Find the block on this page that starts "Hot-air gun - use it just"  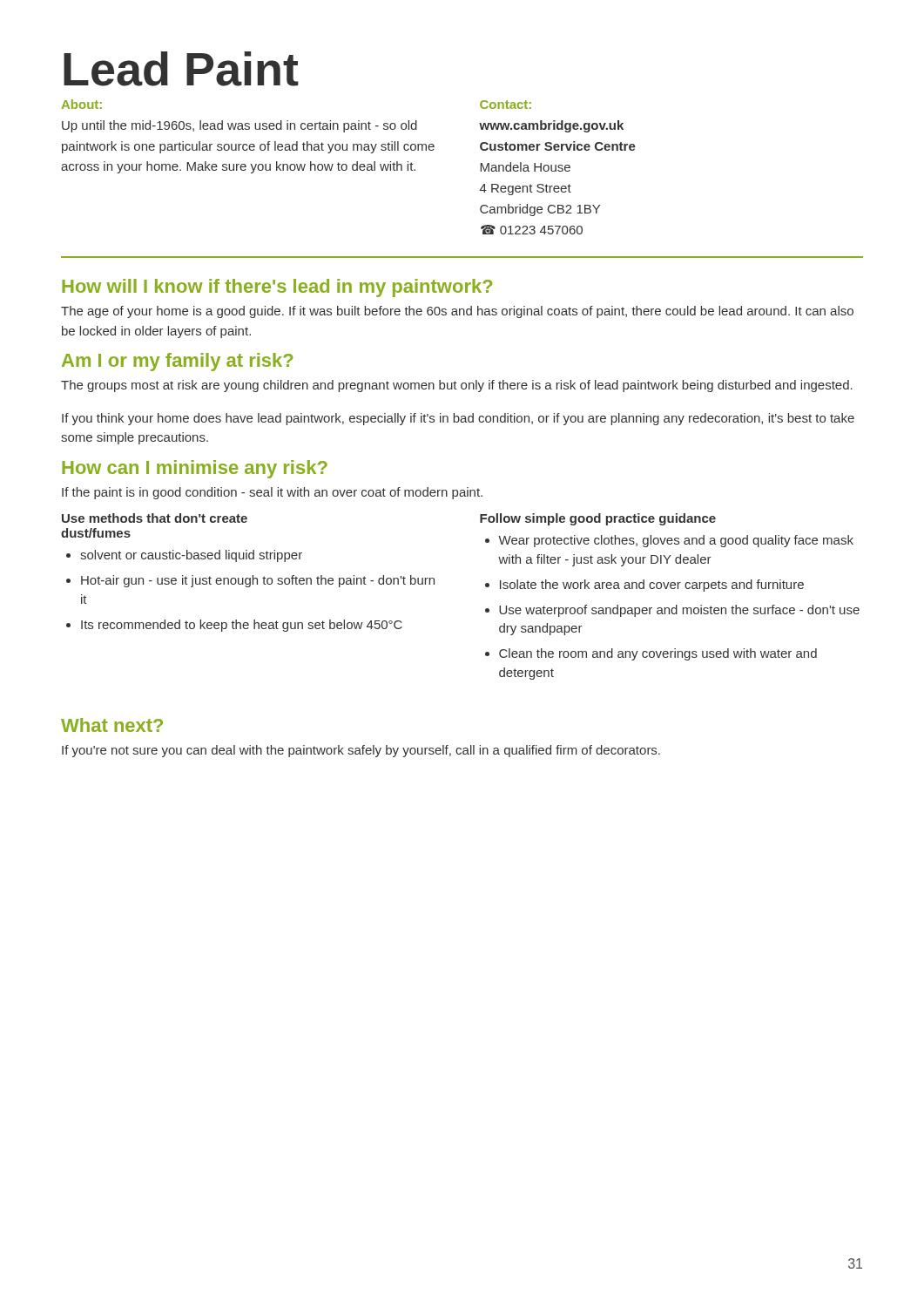point(258,589)
